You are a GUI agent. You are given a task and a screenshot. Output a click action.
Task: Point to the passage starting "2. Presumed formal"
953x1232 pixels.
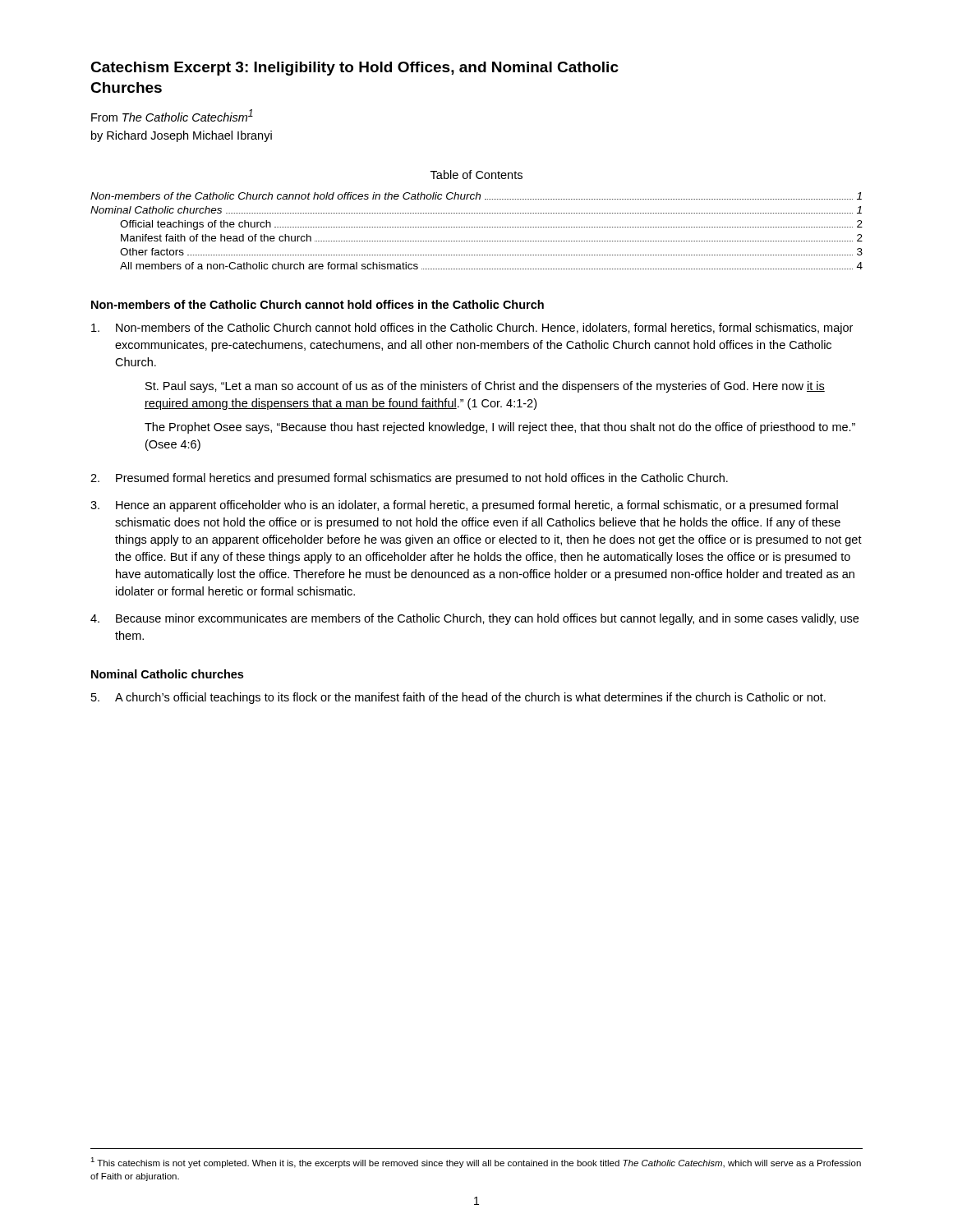pos(476,478)
